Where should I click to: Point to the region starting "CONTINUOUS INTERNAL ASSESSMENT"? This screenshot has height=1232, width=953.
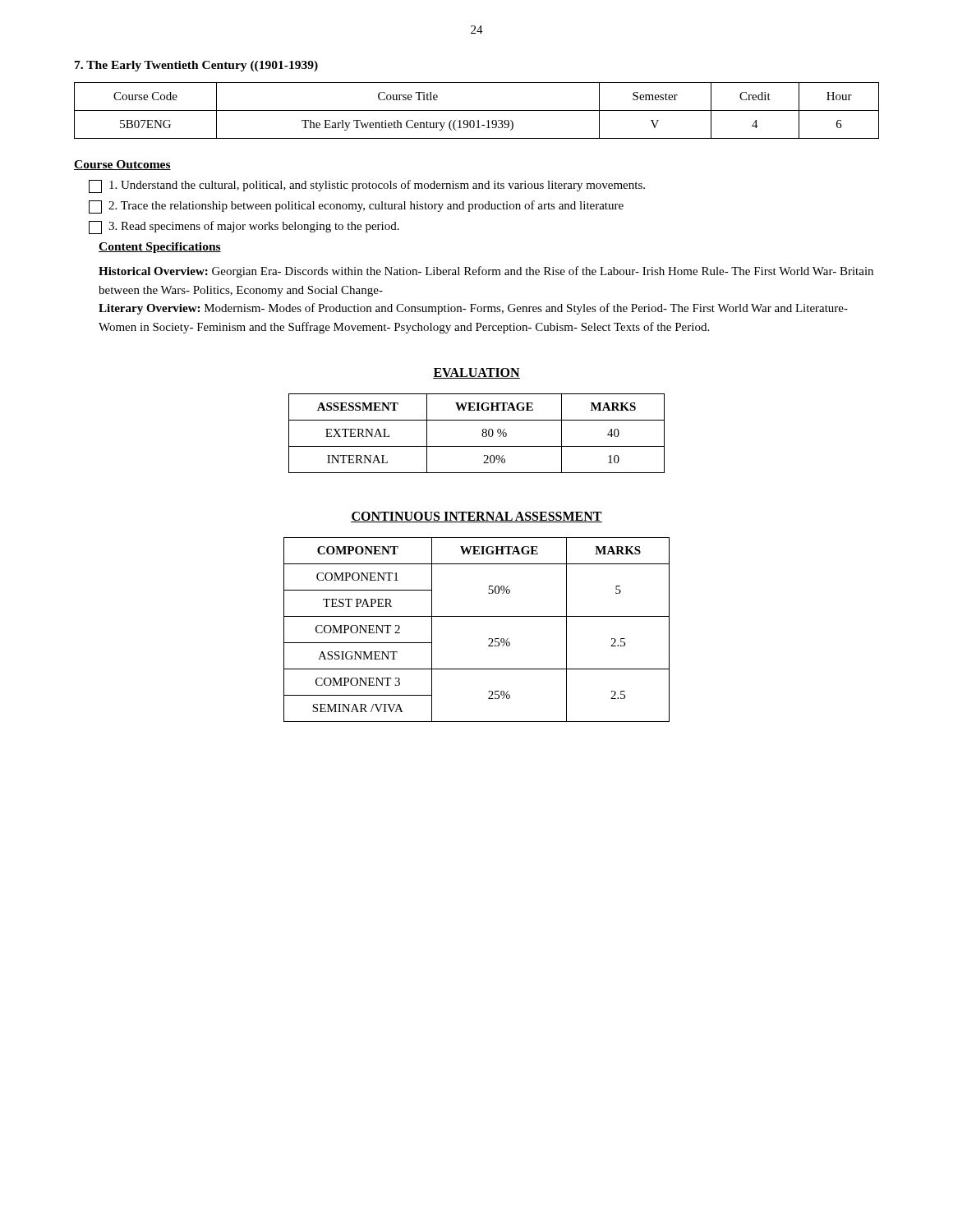476,517
